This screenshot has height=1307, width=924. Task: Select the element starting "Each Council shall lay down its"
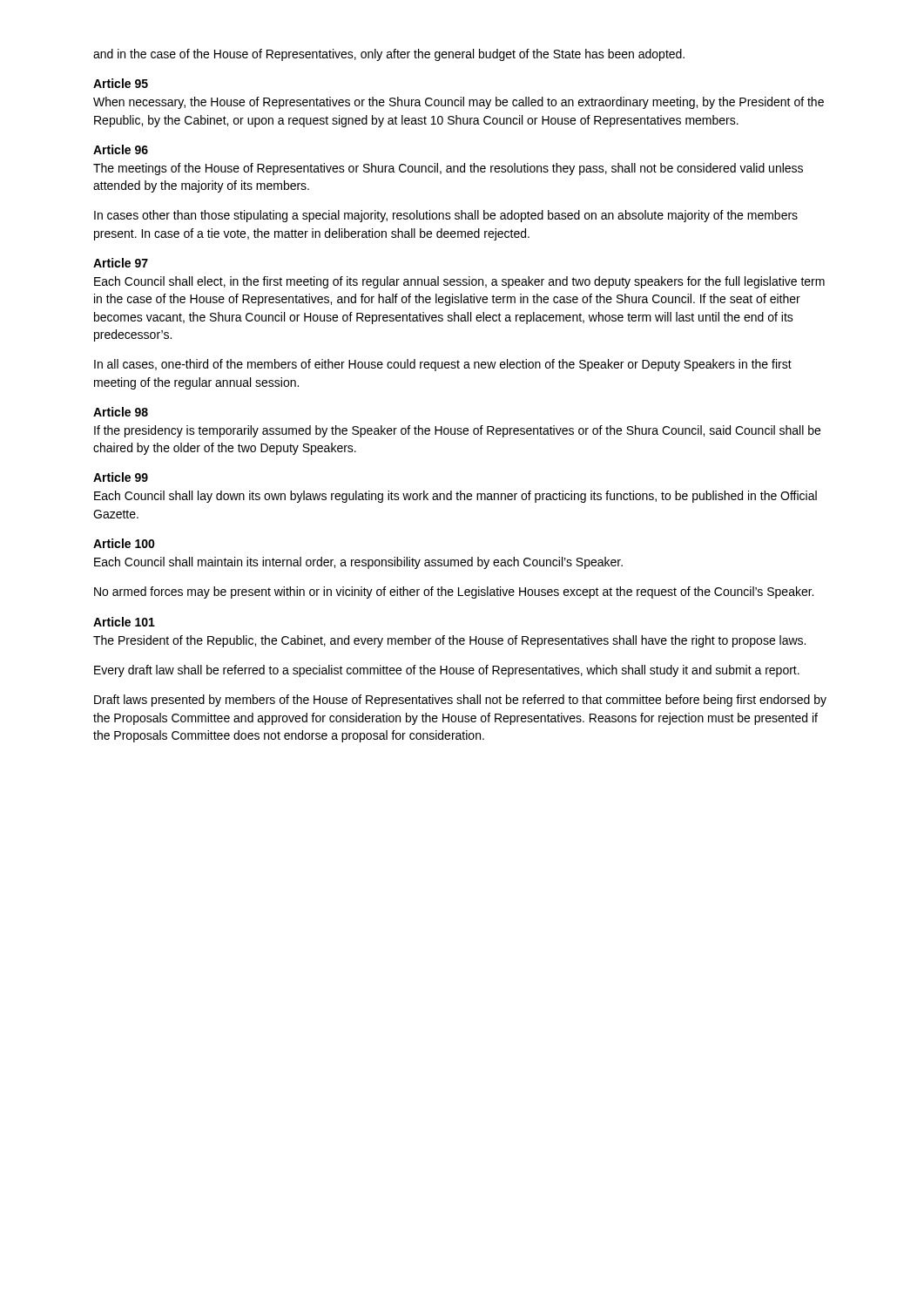[x=455, y=505]
